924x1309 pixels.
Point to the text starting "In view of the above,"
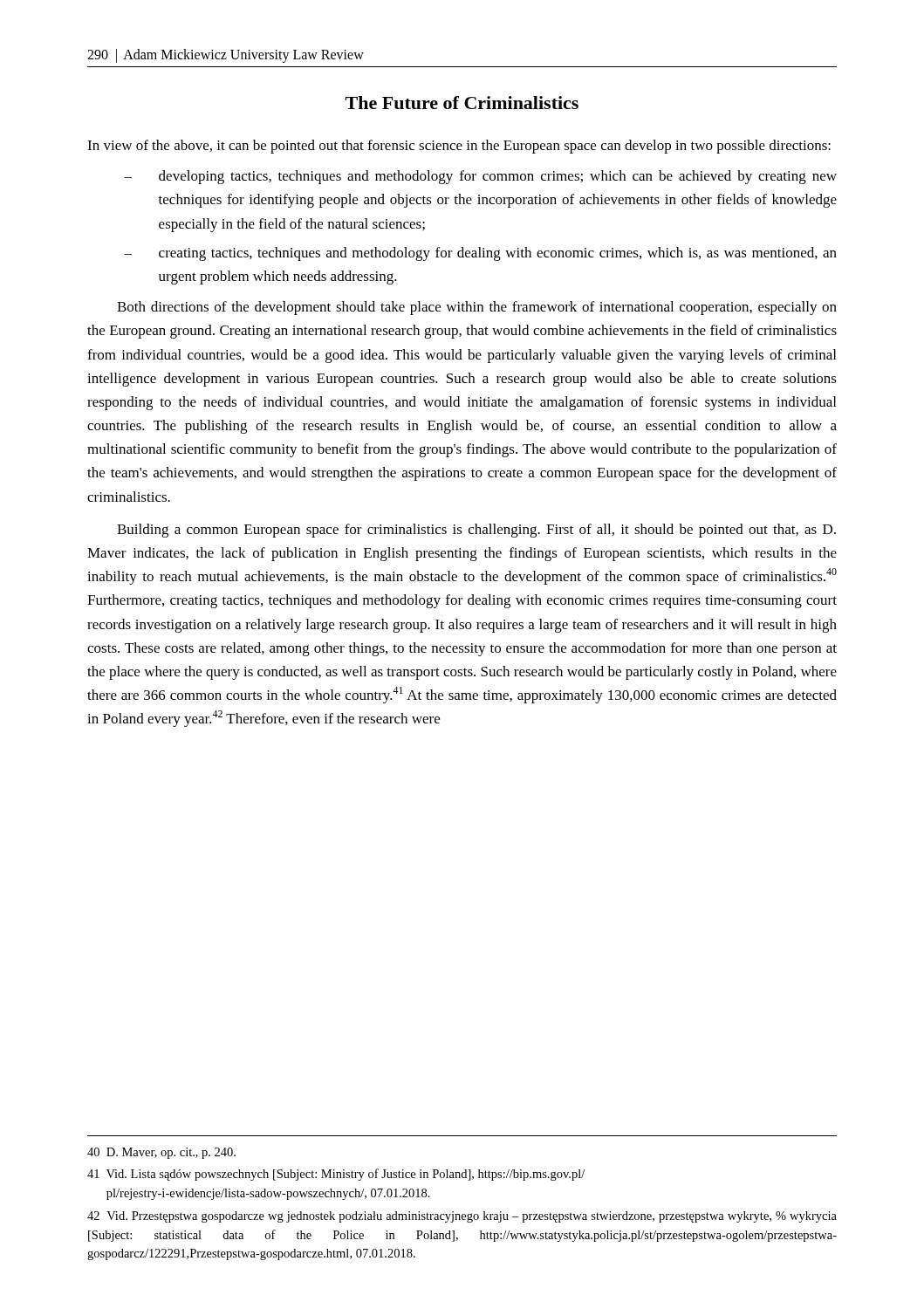[459, 145]
